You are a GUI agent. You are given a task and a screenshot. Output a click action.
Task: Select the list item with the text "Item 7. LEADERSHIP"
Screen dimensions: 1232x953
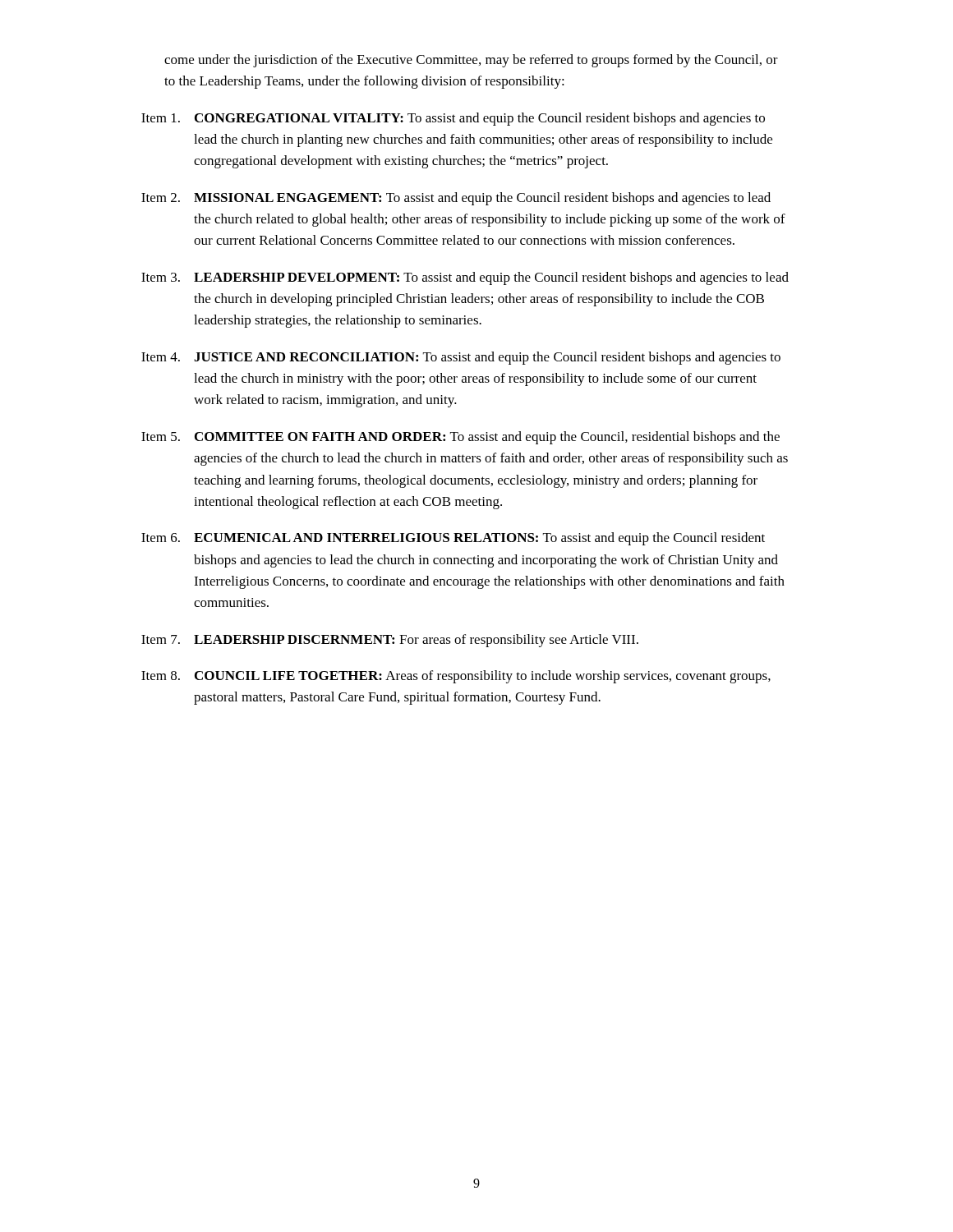(x=452, y=640)
